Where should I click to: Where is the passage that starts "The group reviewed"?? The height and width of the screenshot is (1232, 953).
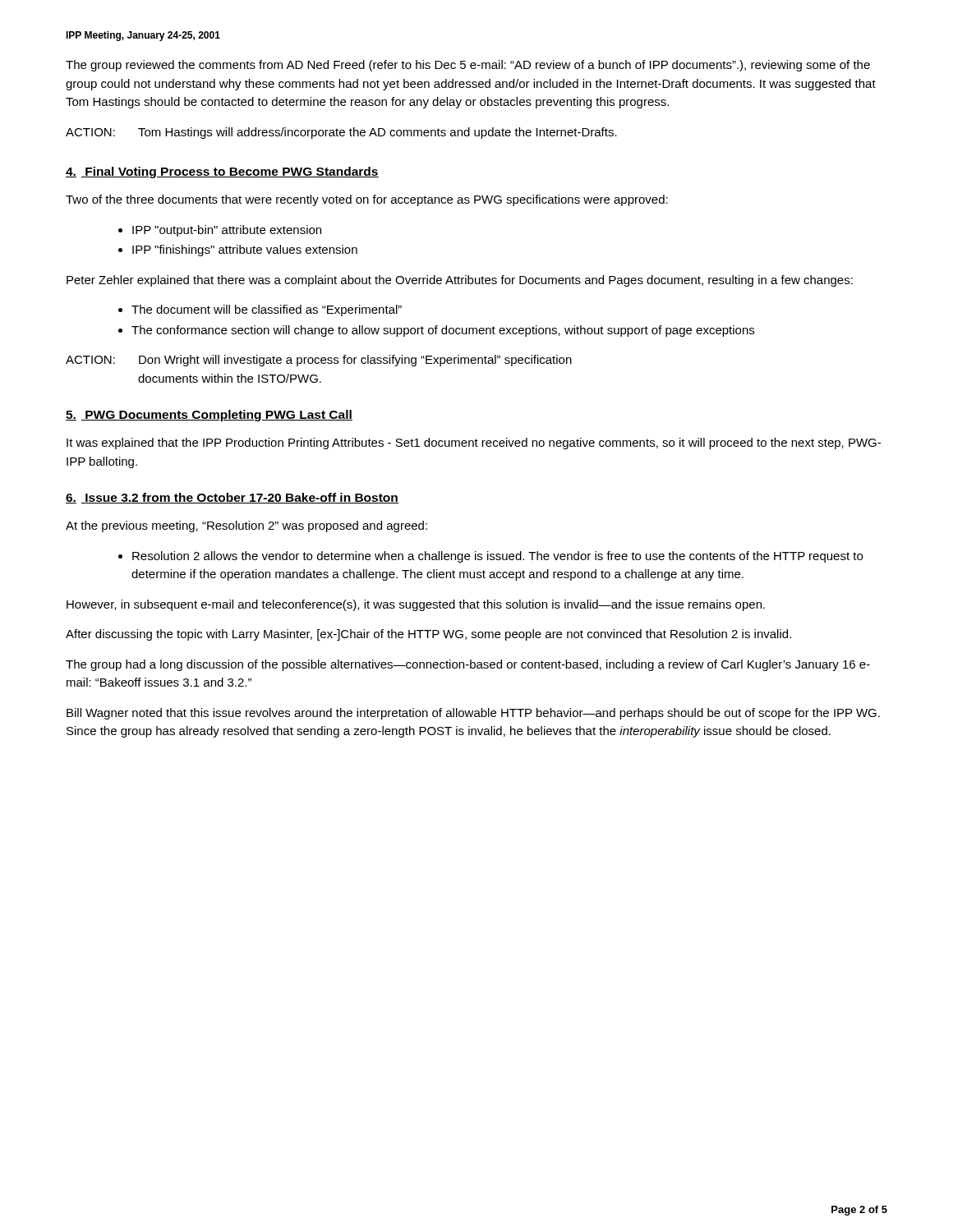(471, 83)
